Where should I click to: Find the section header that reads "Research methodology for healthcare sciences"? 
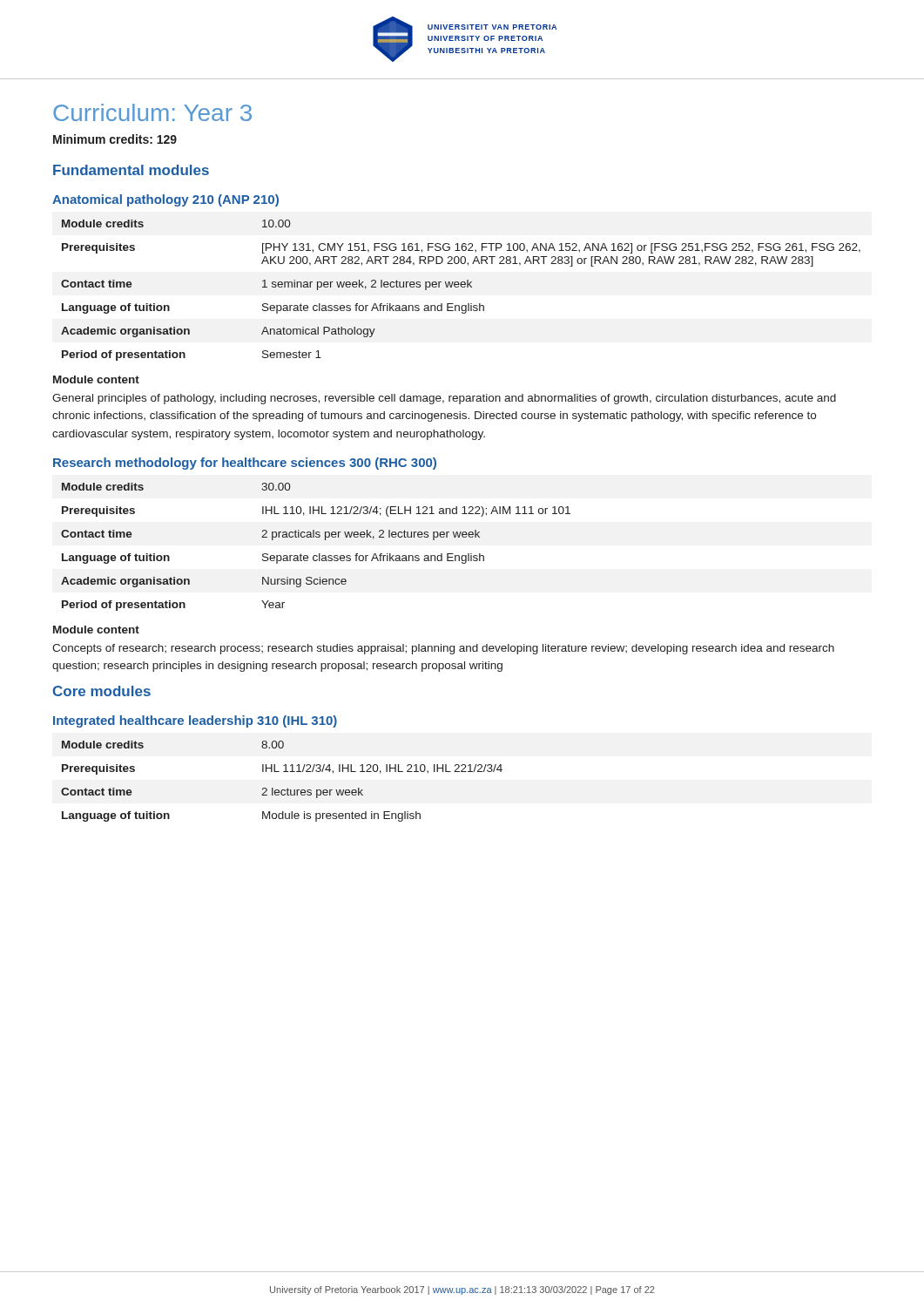click(x=245, y=464)
